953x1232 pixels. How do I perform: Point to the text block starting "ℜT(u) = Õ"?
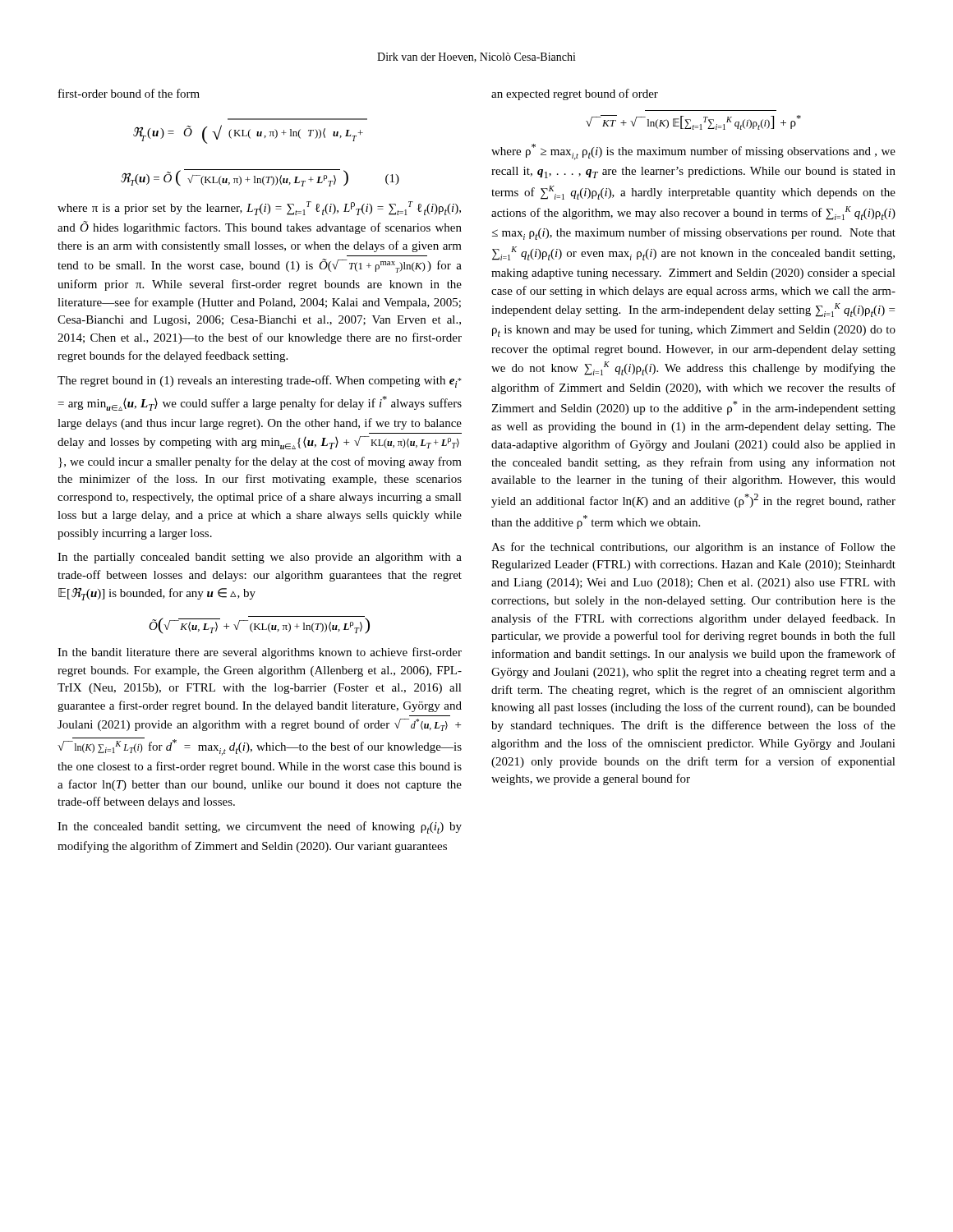[x=260, y=177]
